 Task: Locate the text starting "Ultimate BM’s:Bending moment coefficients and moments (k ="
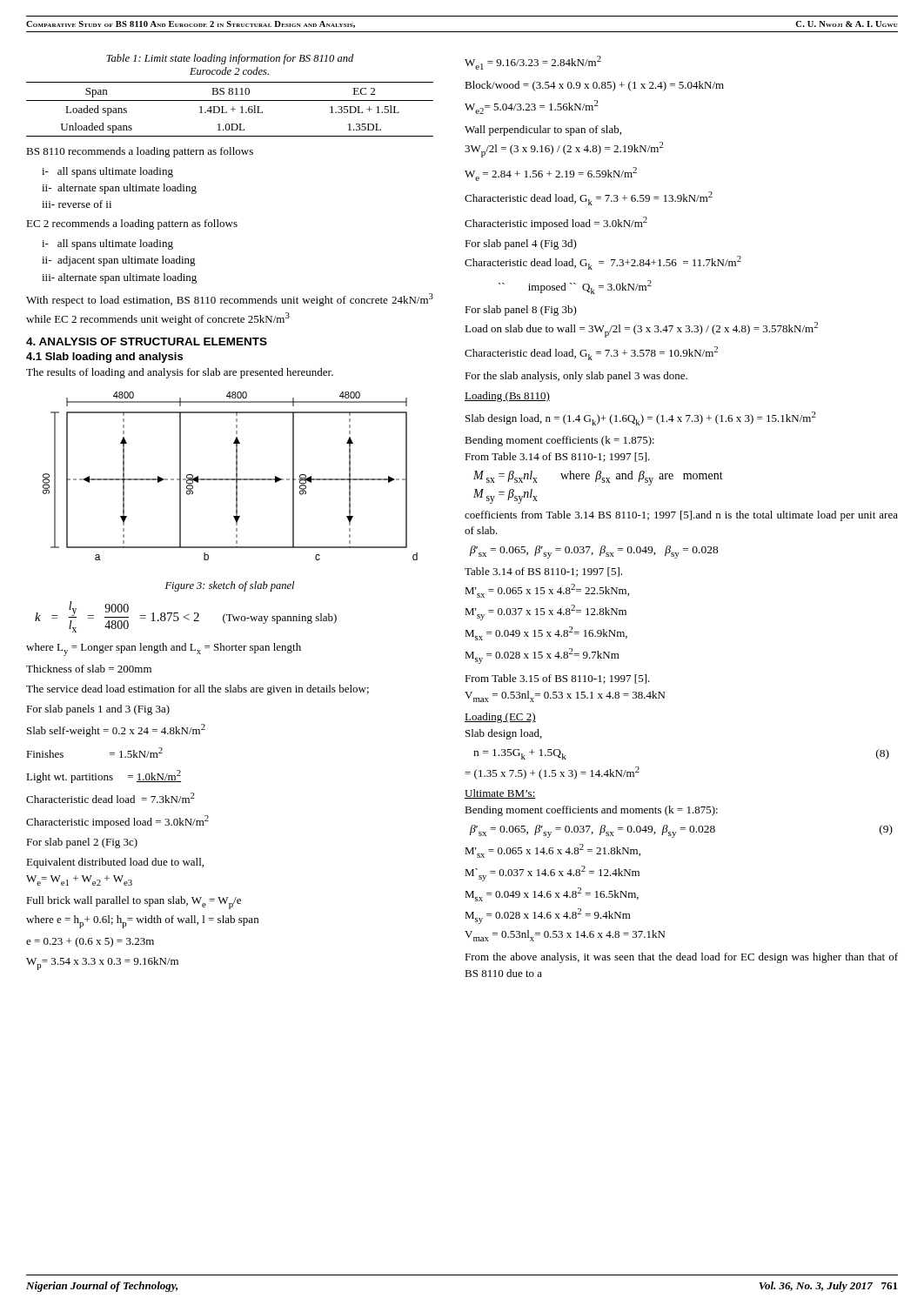click(x=591, y=801)
